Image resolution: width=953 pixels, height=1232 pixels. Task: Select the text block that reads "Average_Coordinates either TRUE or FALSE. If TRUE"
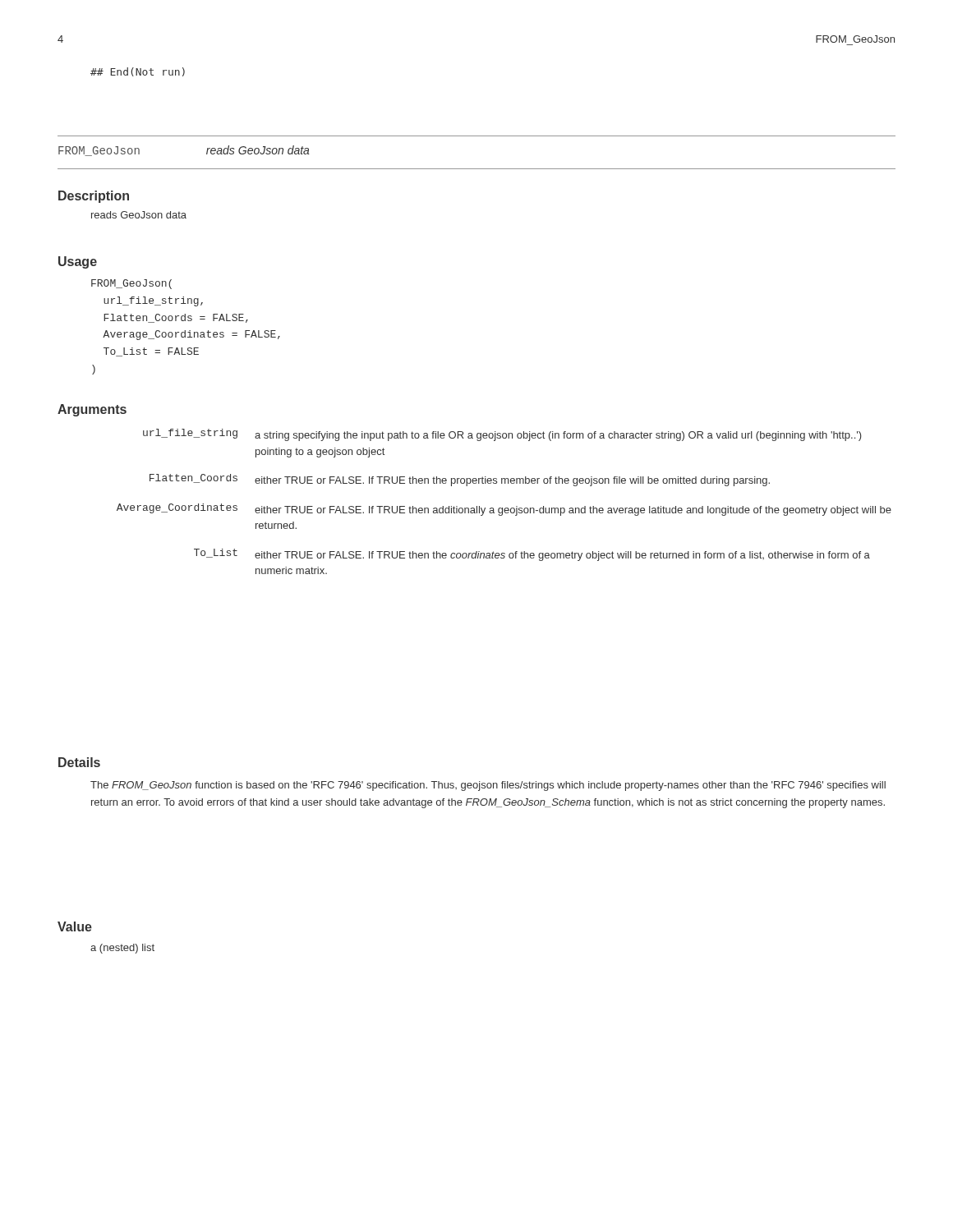click(x=476, y=517)
